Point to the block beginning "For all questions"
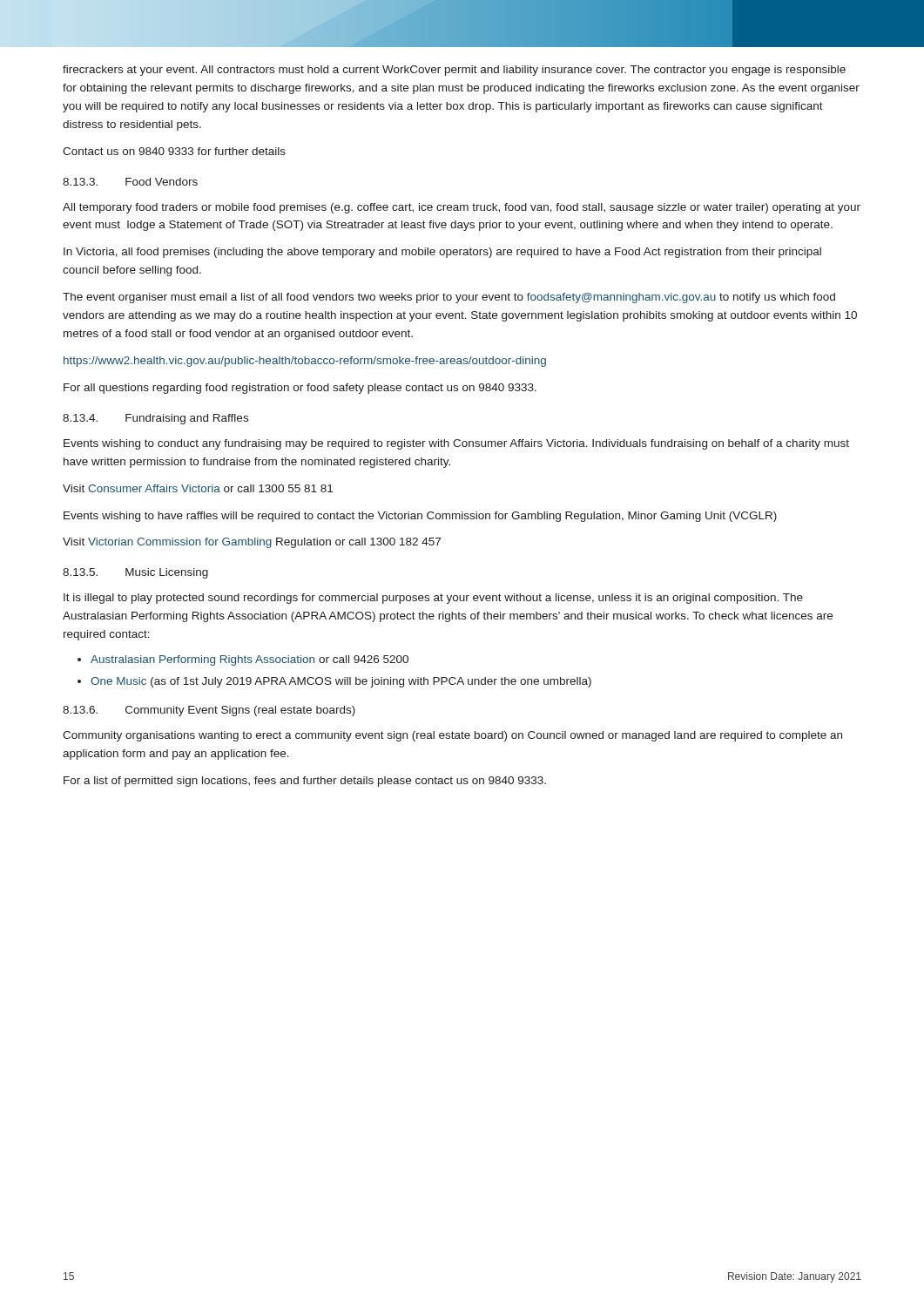The width and height of the screenshot is (924, 1307). tap(300, 387)
